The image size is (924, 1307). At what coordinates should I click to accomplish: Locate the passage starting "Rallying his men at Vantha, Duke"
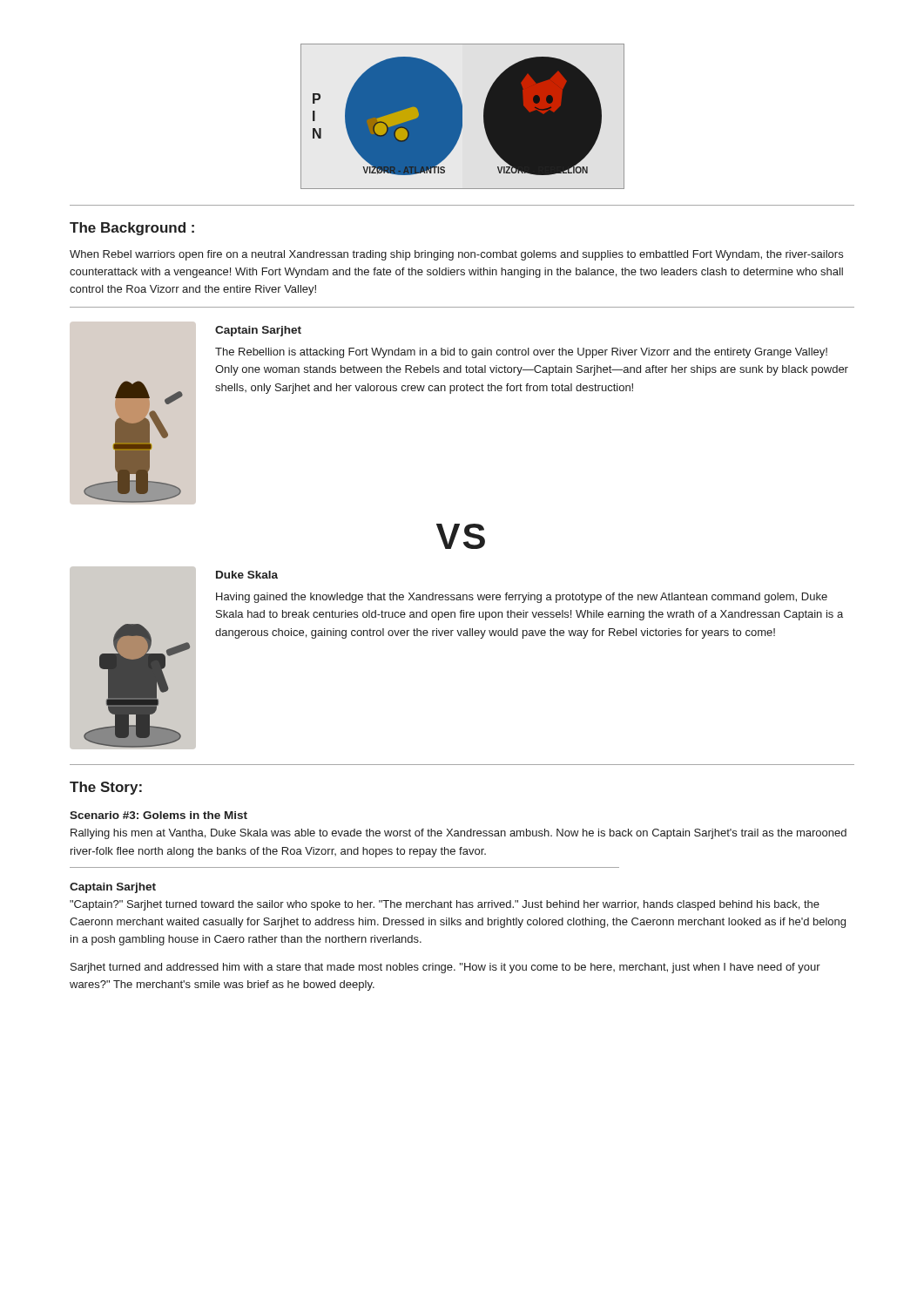[x=458, y=842]
